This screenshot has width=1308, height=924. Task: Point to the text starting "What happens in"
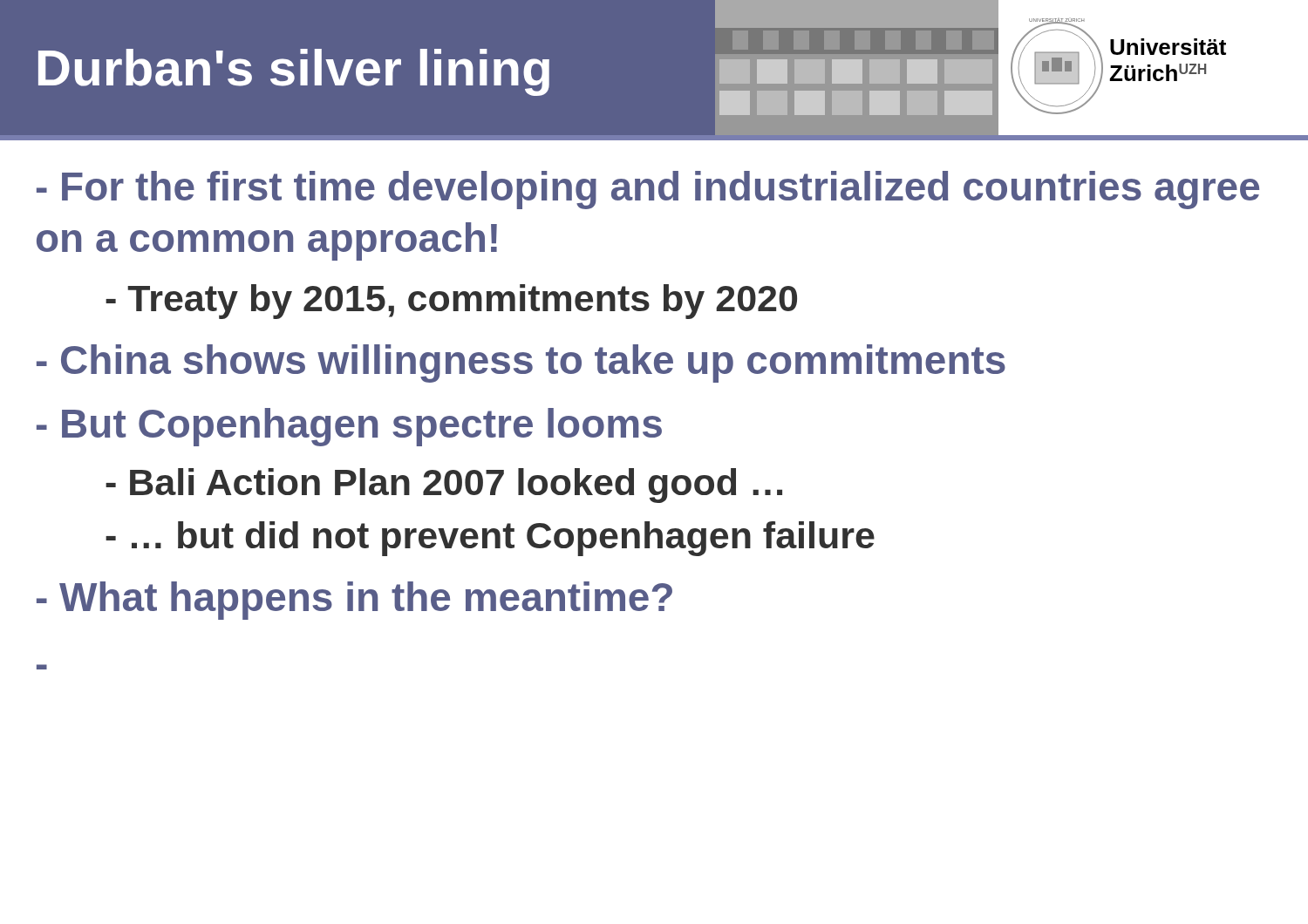(x=355, y=597)
